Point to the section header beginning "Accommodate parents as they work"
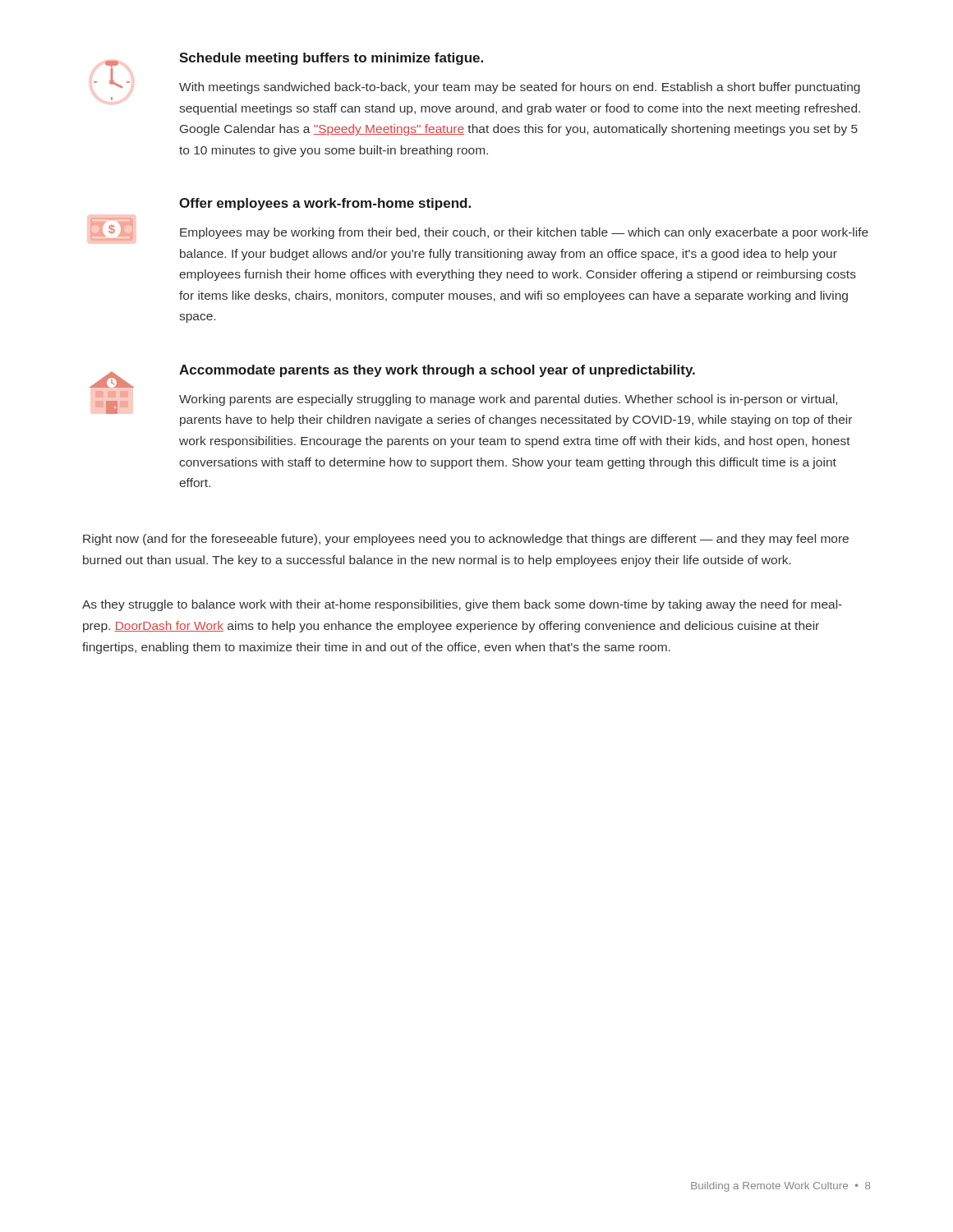The width and height of the screenshot is (953, 1232). pyautogui.click(x=437, y=370)
